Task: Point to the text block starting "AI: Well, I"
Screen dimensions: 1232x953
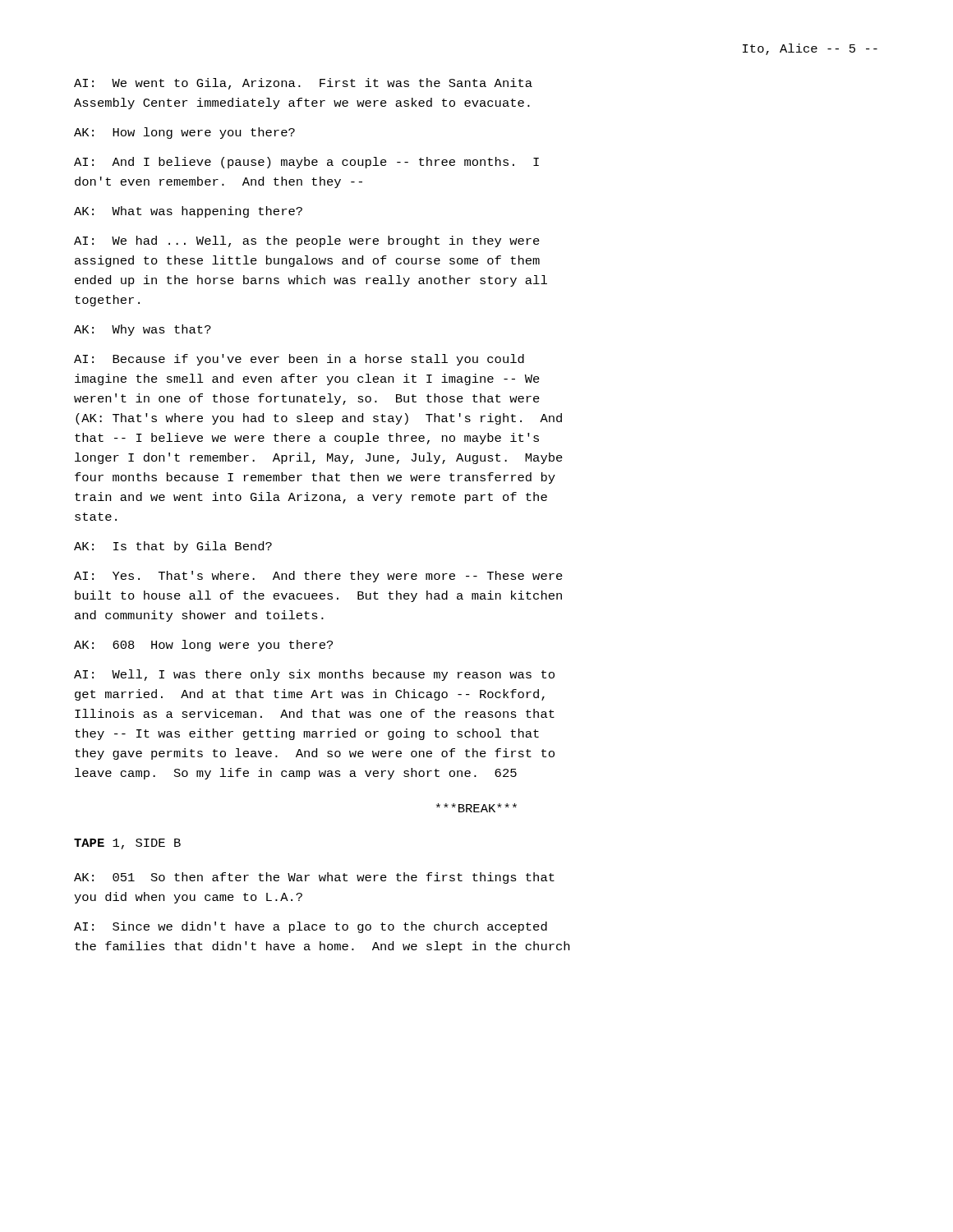Action: click(315, 725)
